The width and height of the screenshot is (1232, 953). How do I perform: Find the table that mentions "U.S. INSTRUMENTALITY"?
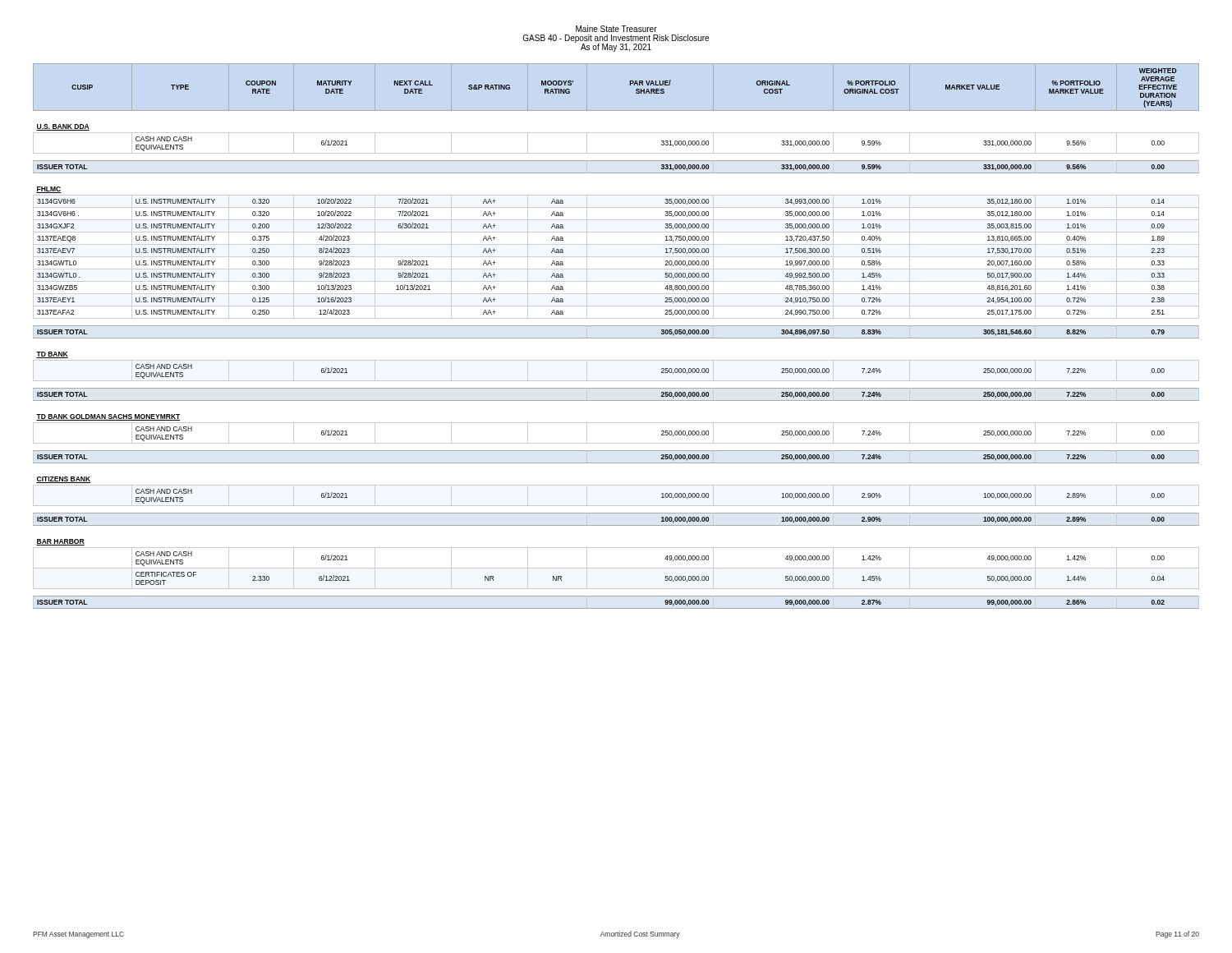616,336
